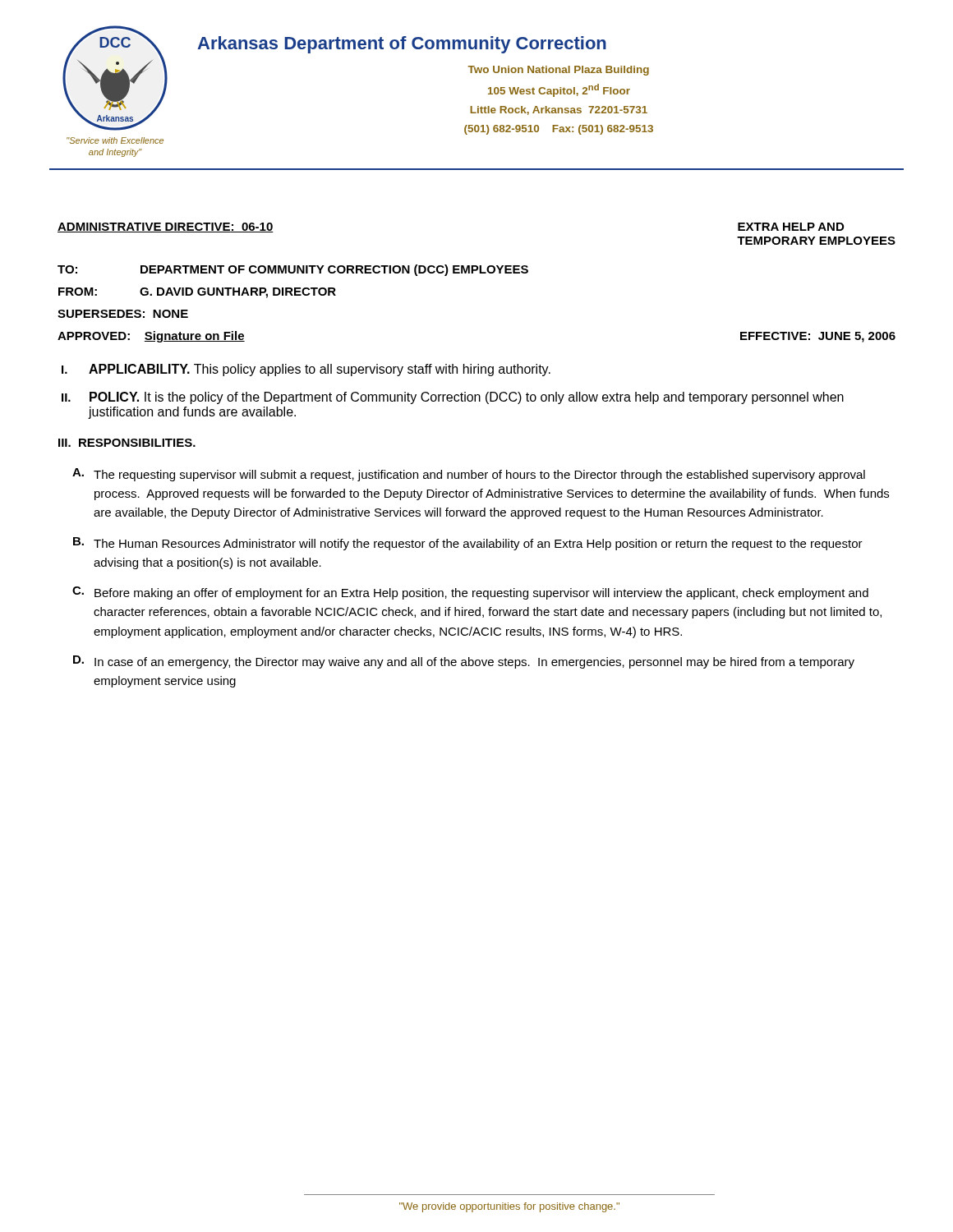Viewport: 953px width, 1232px height.
Task: Click where it says "SUPERSEDES: NONE"
Action: point(123,313)
